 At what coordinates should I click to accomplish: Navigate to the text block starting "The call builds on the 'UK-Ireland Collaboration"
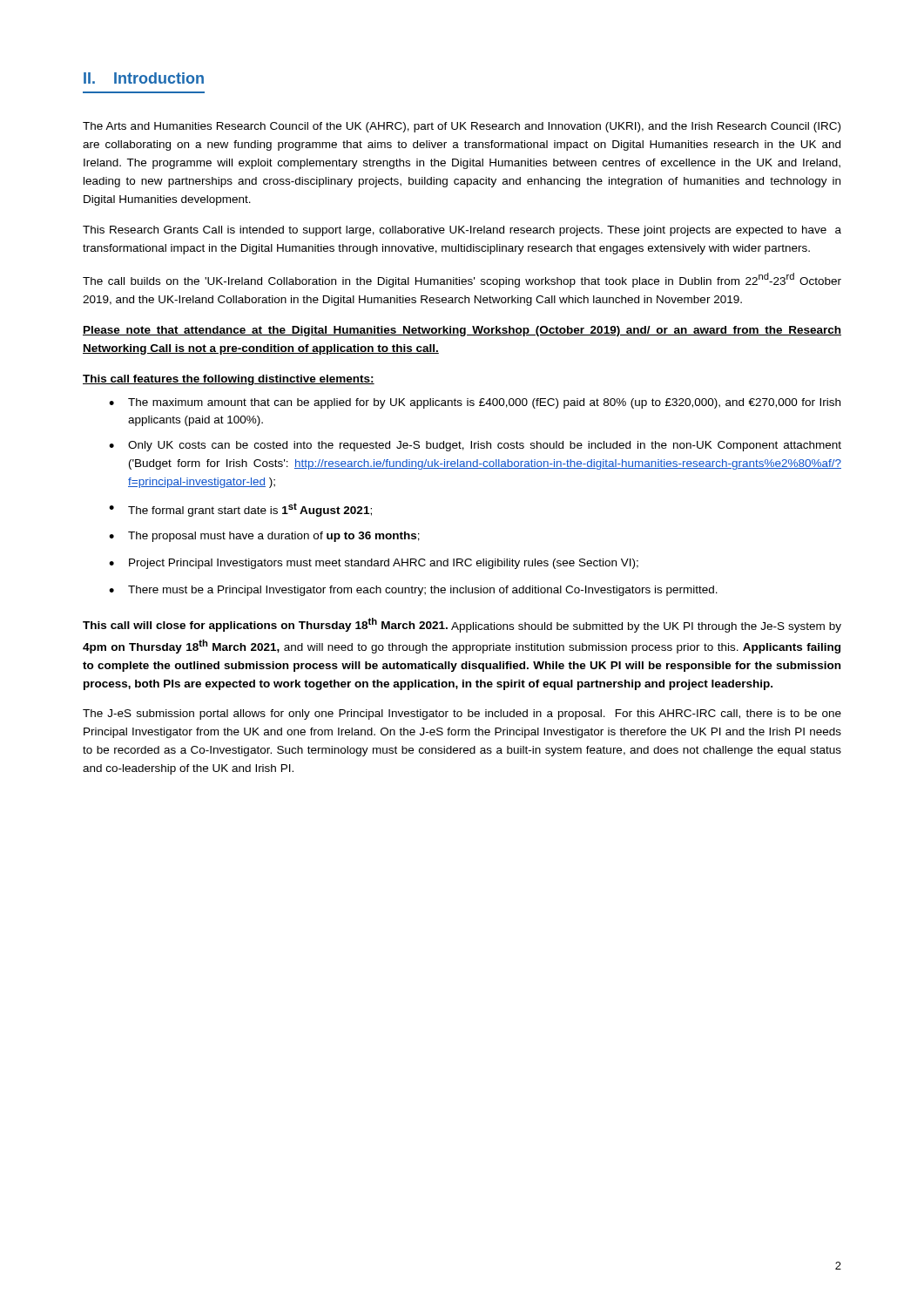pyautogui.click(x=462, y=289)
